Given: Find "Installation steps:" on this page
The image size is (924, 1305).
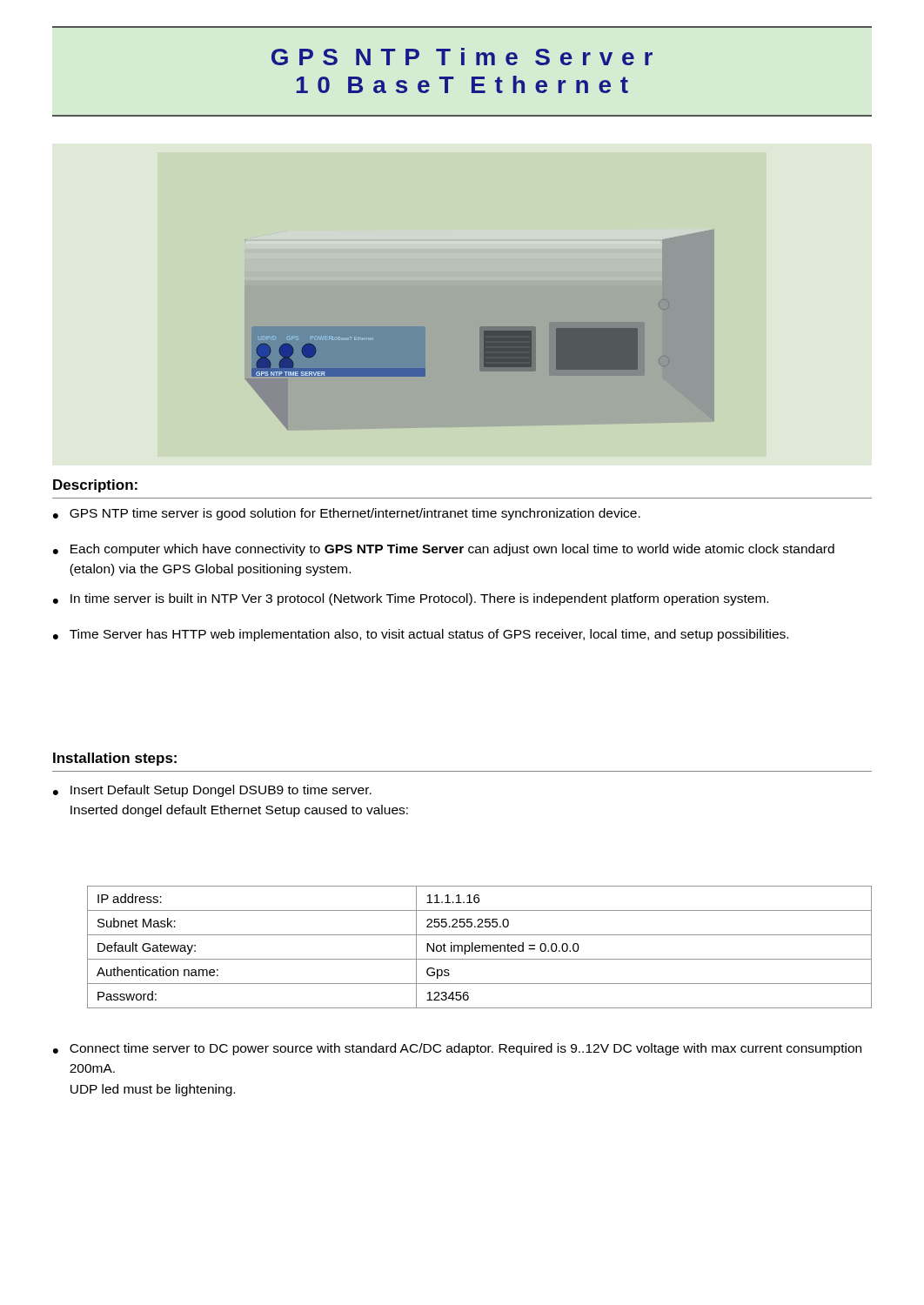Looking at the screenshot, I should [115, 758].
